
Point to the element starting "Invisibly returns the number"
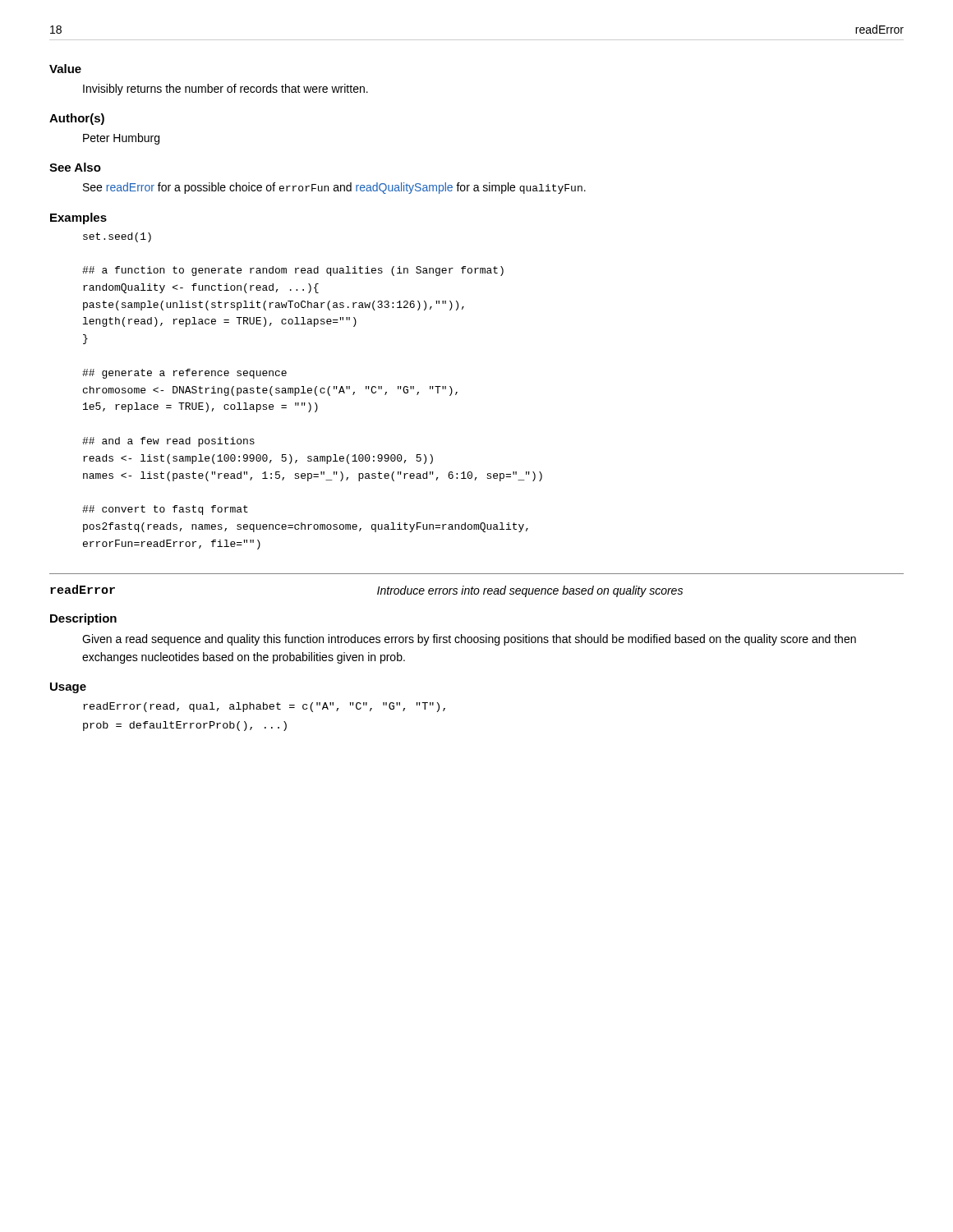pyautogui.click(x=225, y=89)
